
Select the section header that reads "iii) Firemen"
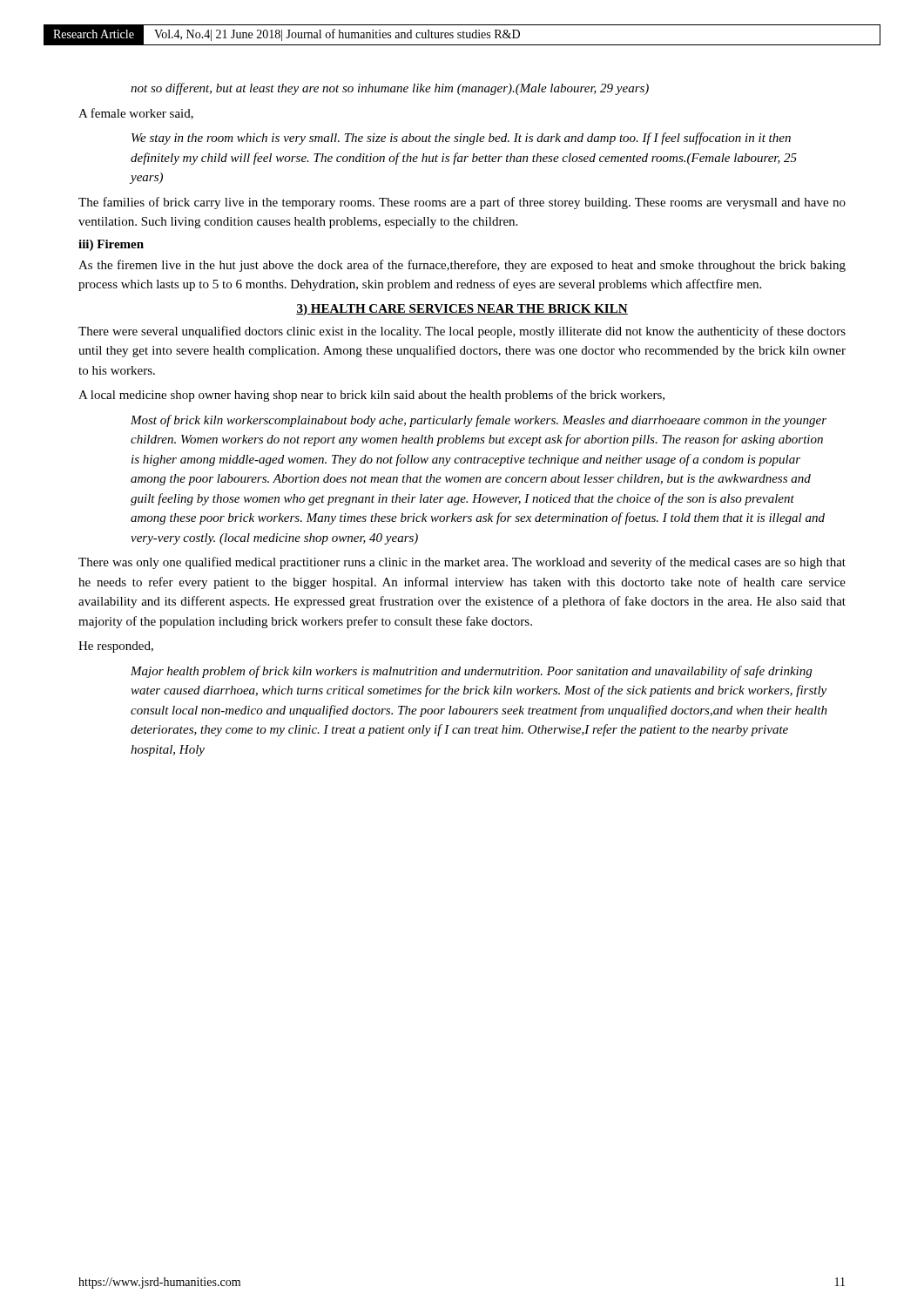coord(111,244)
